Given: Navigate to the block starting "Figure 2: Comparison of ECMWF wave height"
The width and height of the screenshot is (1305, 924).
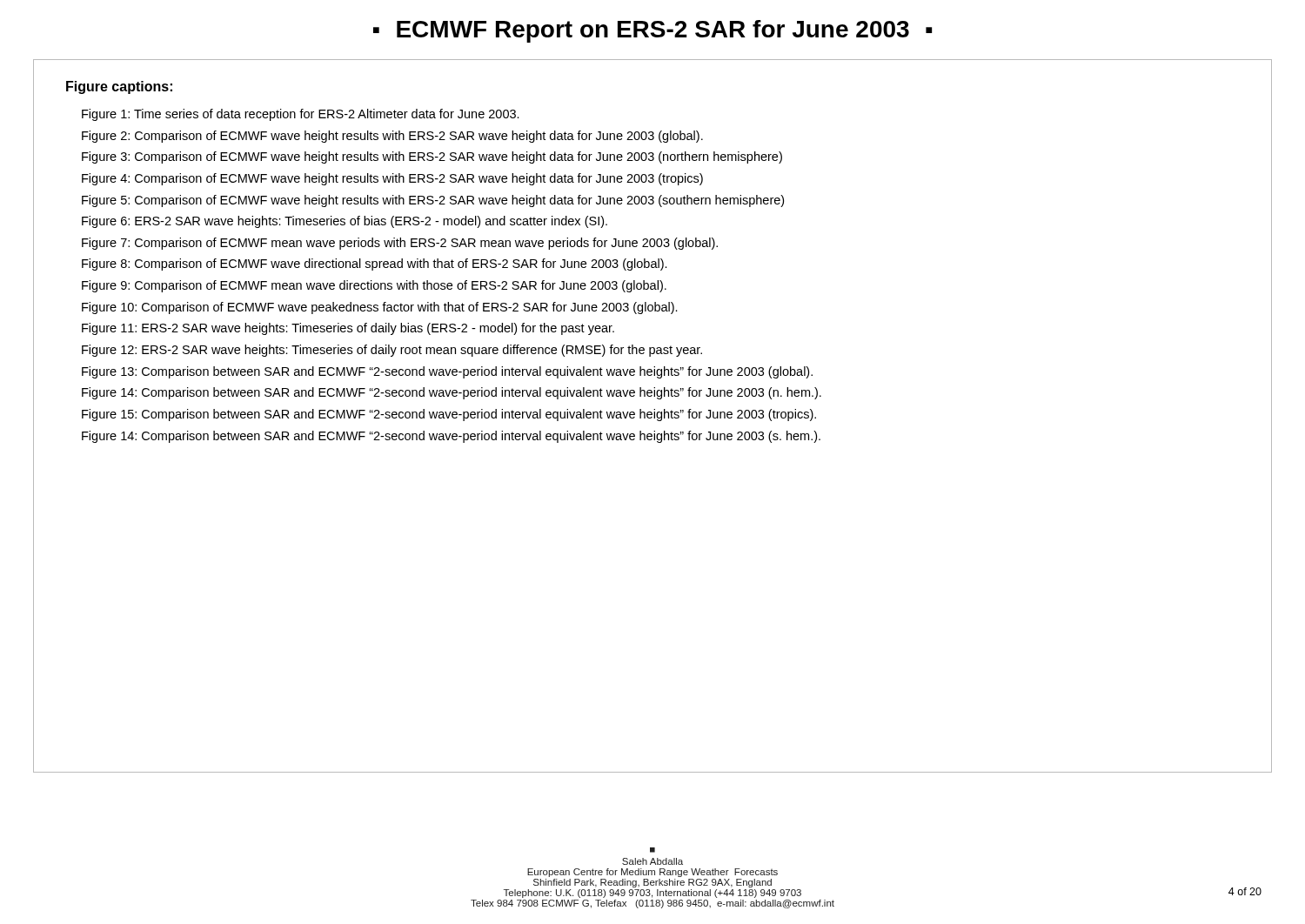Looking at the screenshot, I should click(392, 135).
